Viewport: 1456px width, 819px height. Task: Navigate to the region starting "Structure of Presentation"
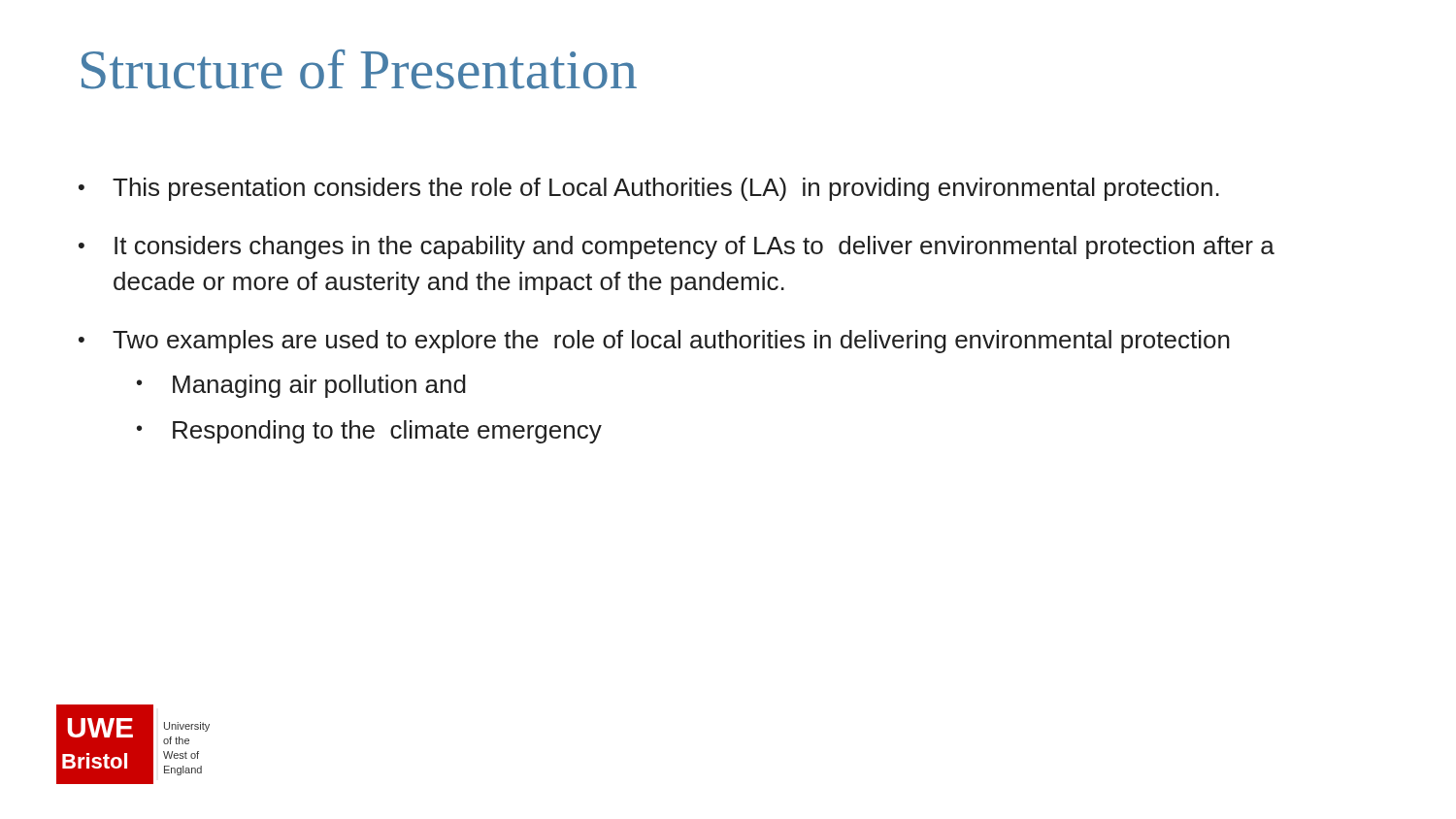358,69
